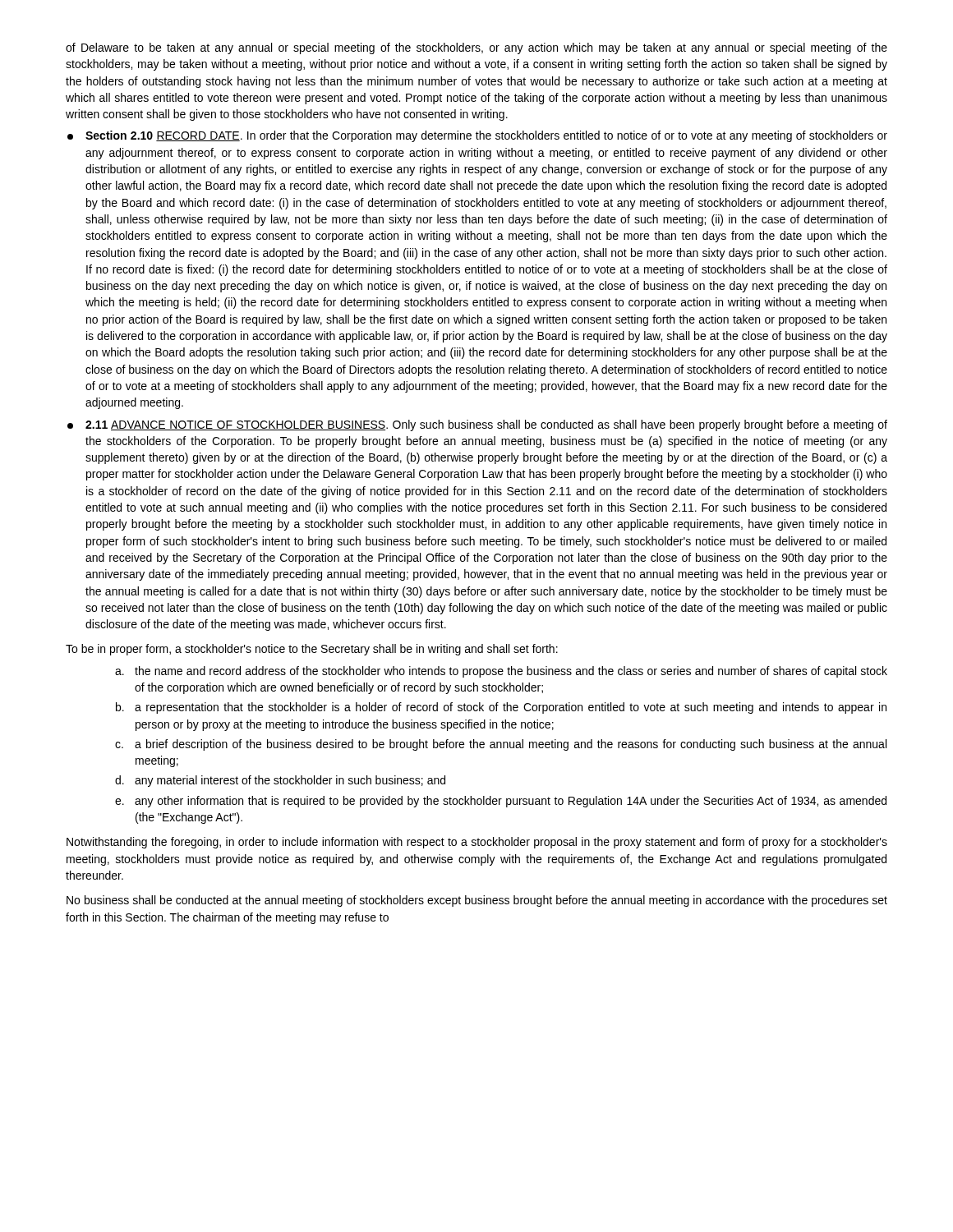Screen dimensions: 1232x953
Task: Navigate to the text block starting "Notwithstanding the foregoing, in"
Action: 476,859
